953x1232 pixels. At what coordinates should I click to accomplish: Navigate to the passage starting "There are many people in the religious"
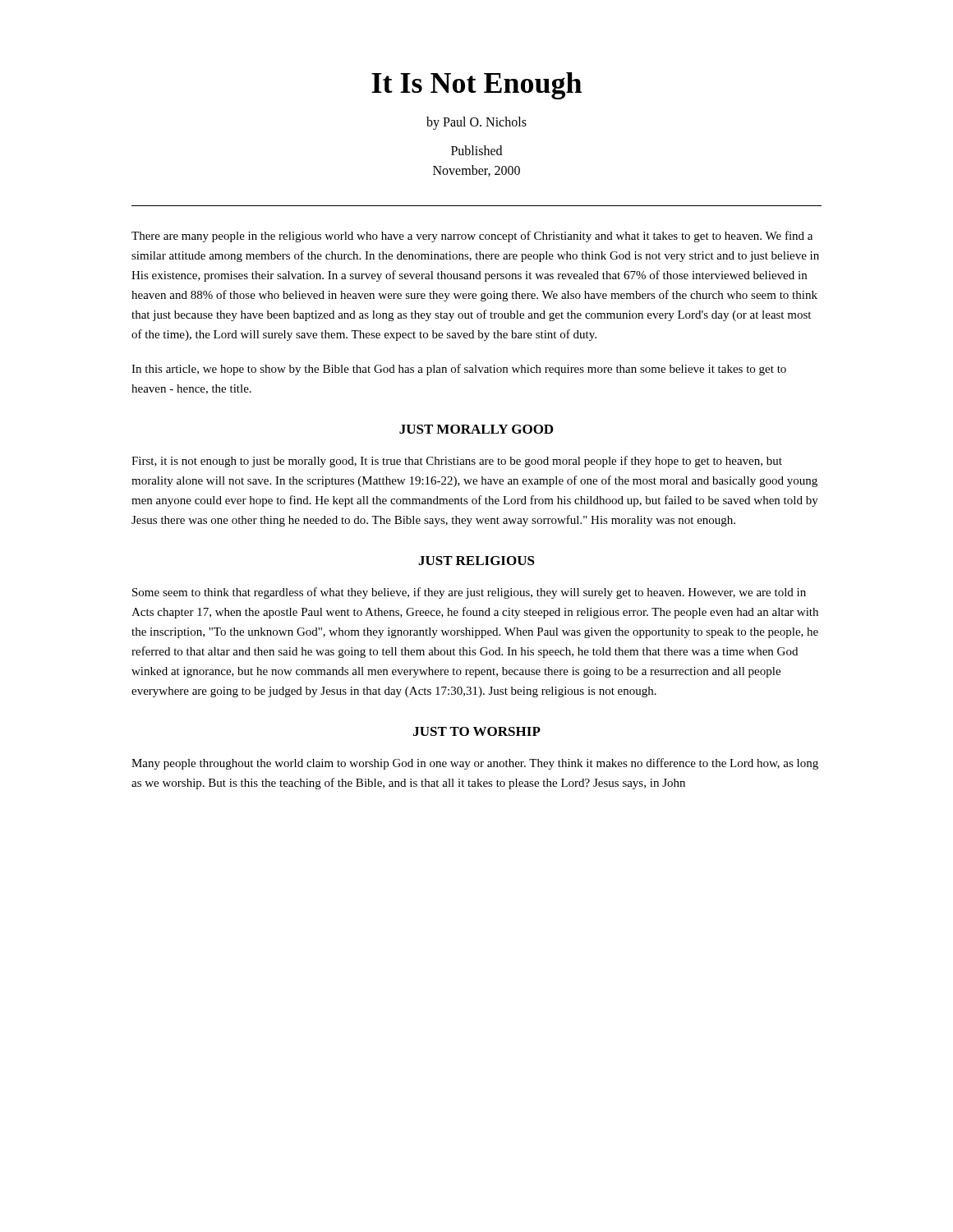pos(475,285)
